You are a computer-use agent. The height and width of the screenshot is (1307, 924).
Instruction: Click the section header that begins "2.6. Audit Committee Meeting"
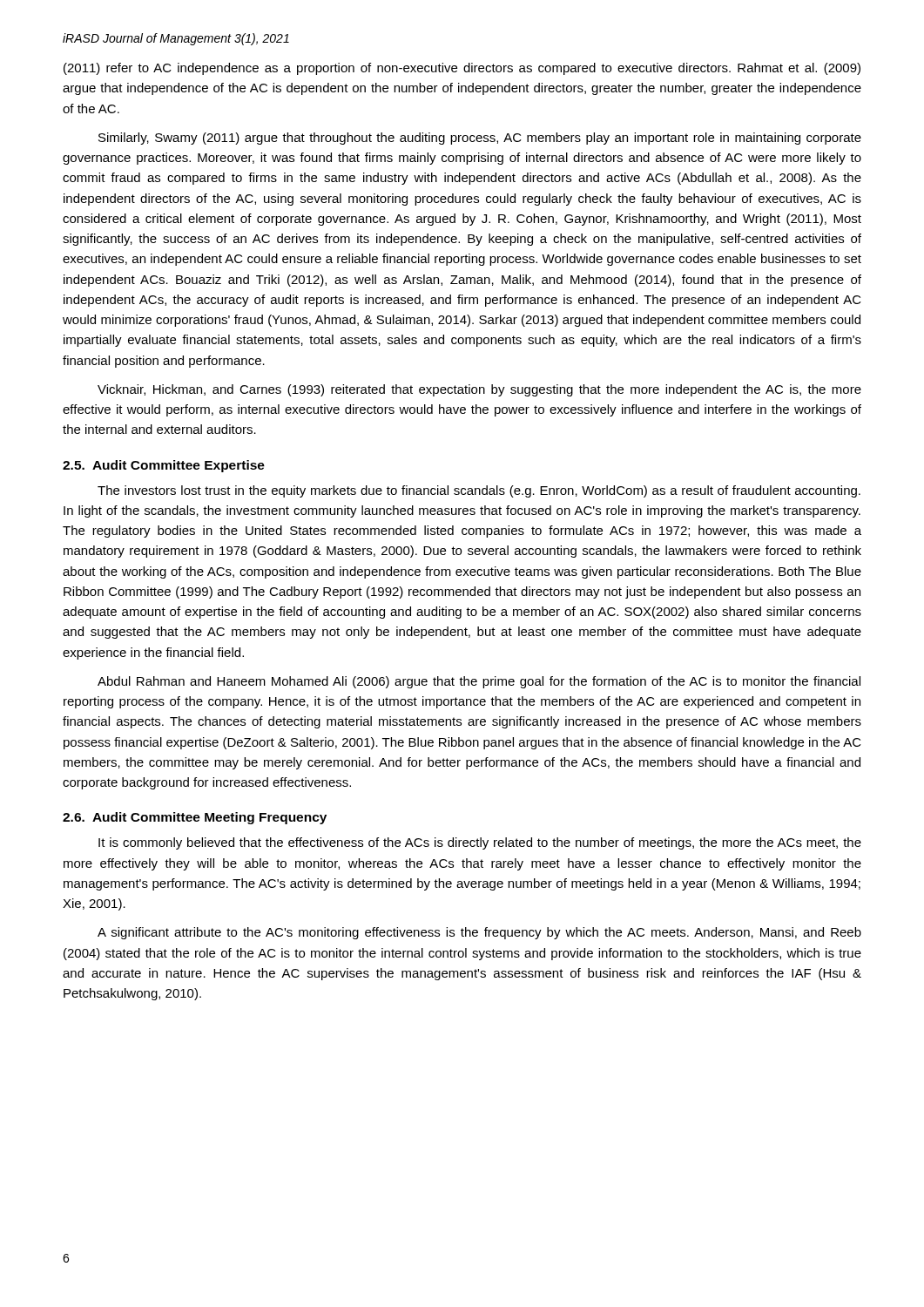195,817
